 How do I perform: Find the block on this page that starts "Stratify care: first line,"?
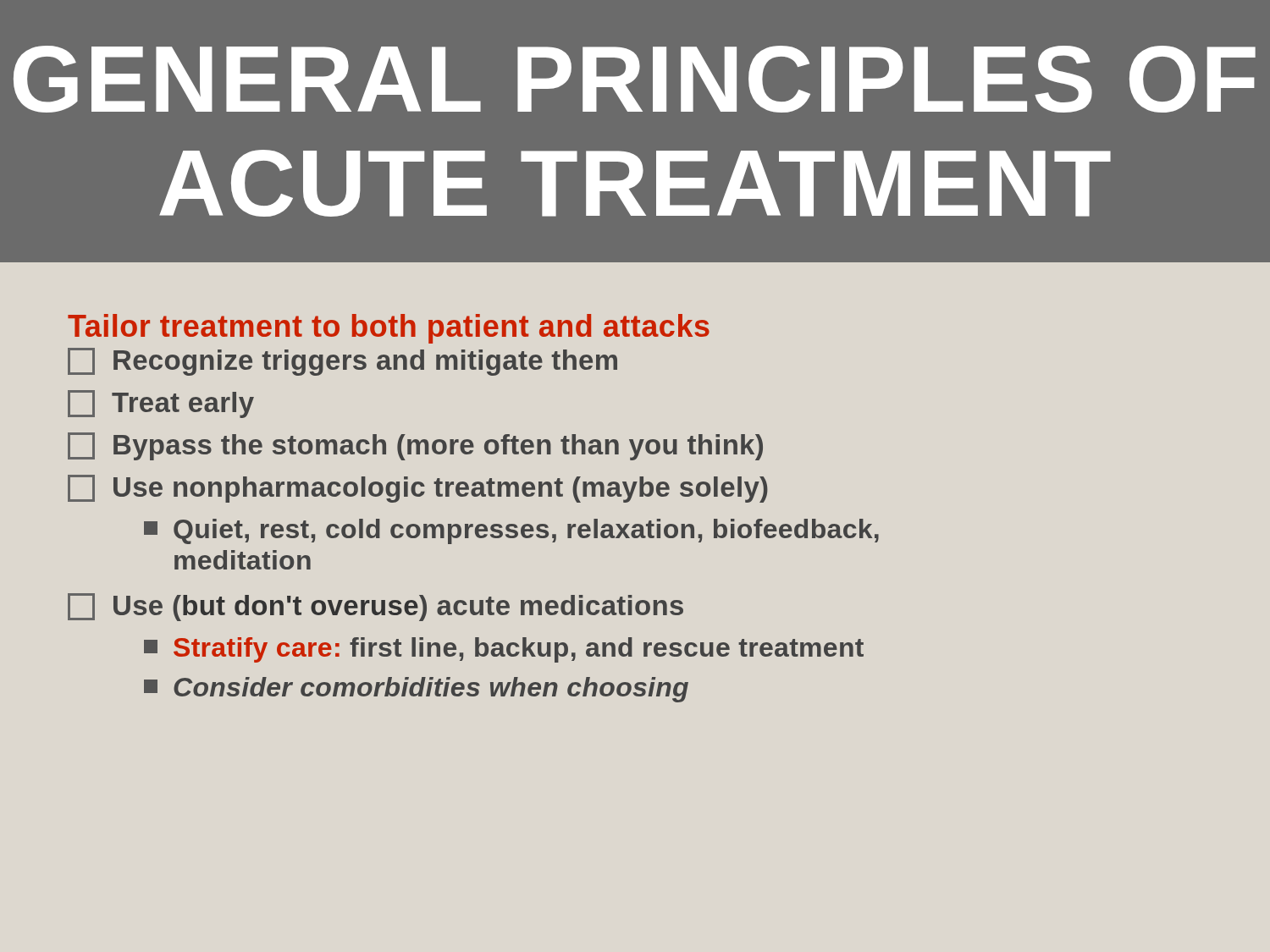[x=504, y=648]
